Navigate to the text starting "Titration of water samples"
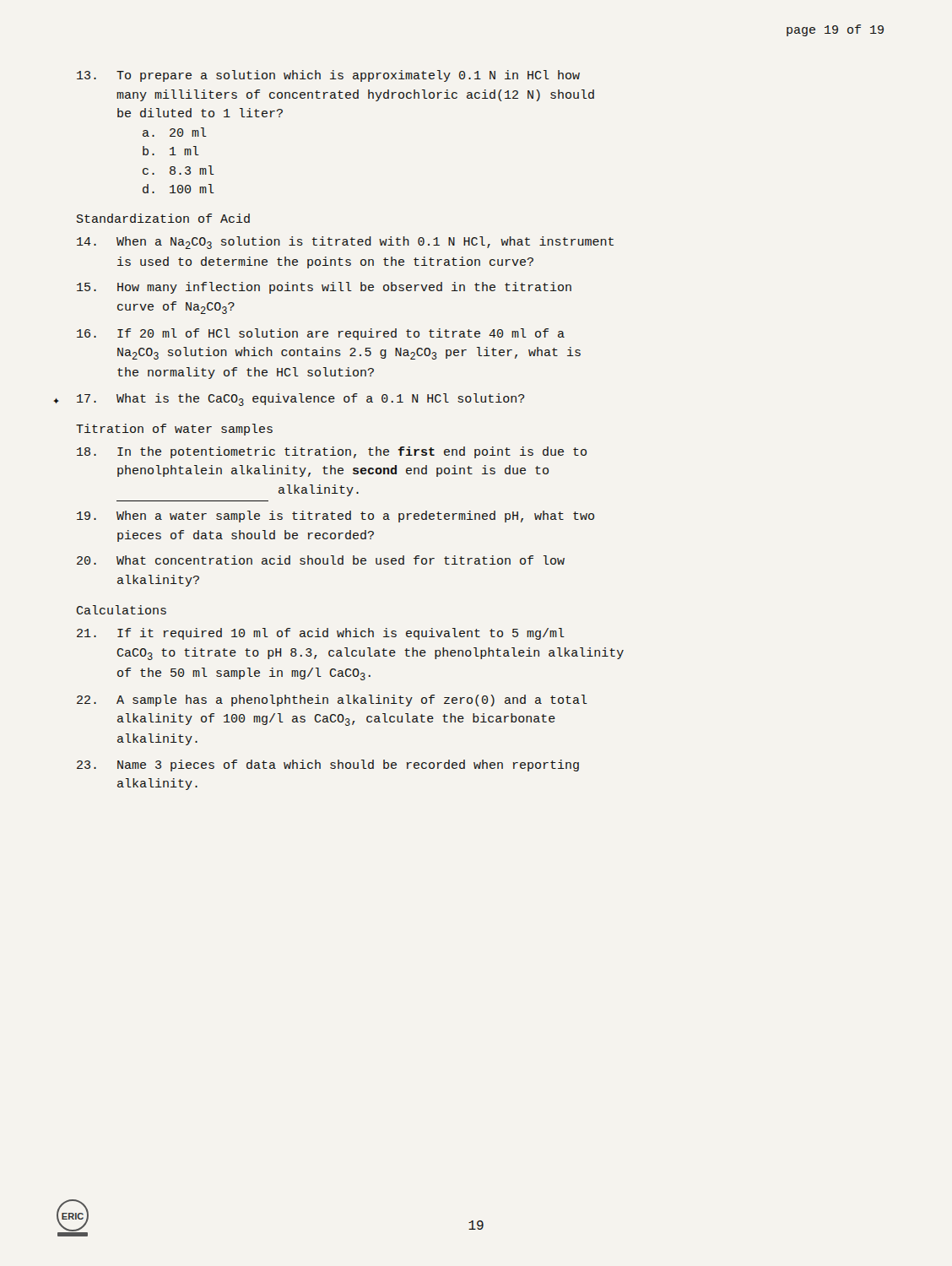The width and height of the screenshot is (952, 1266). tap(175, 430)
